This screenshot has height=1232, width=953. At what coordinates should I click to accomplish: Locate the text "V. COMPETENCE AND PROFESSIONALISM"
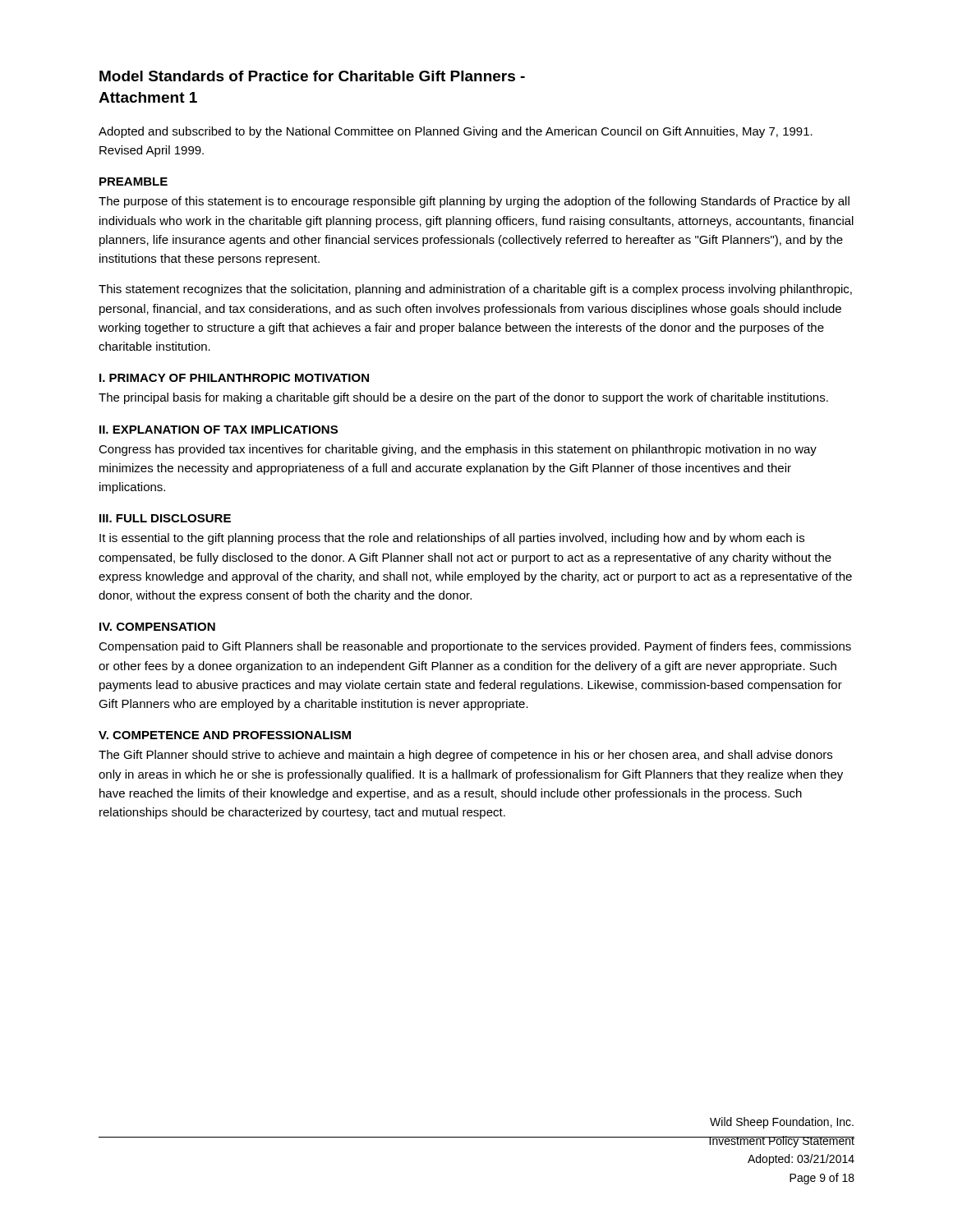click(225, 735)
